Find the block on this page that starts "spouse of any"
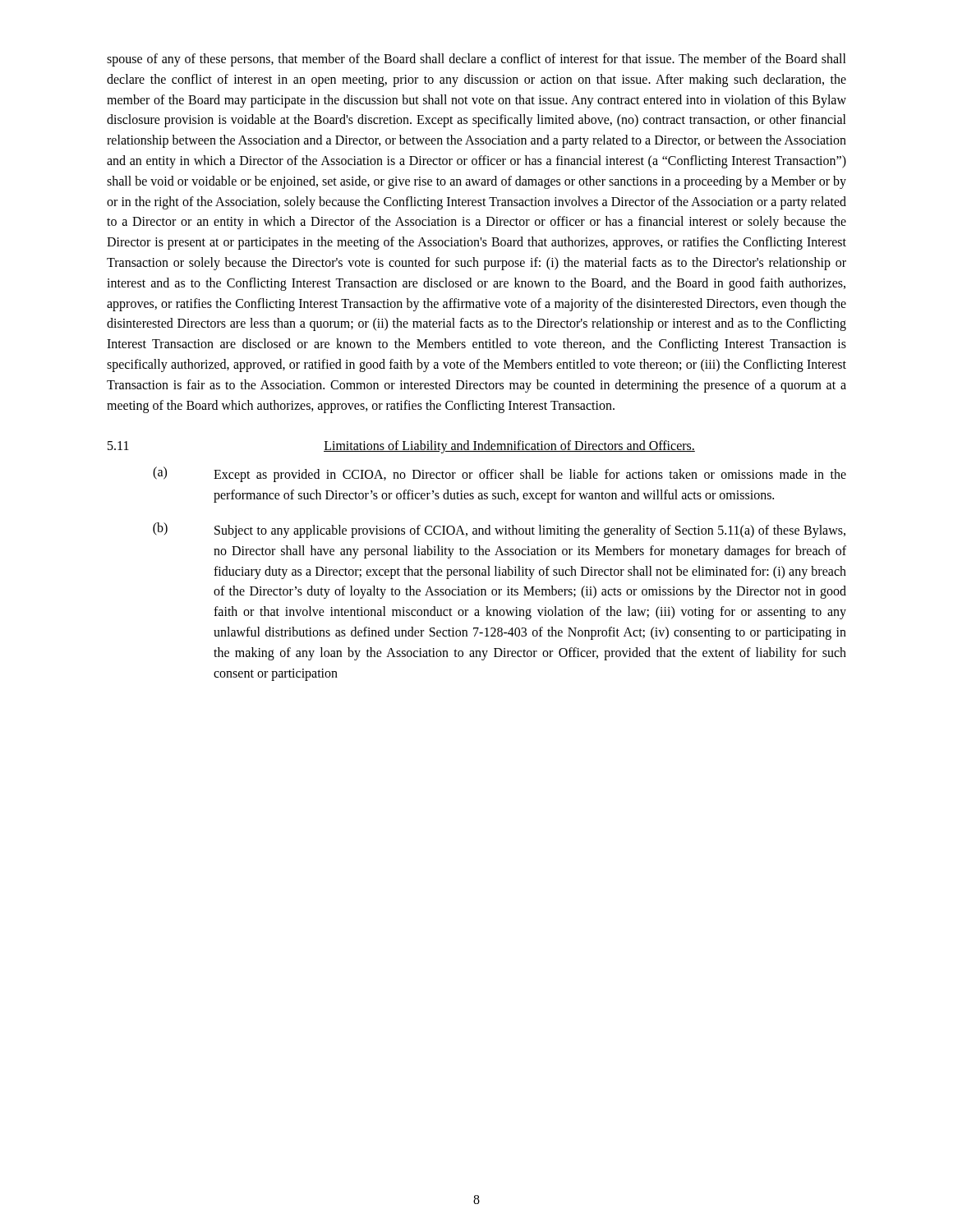953x1232 pixels. (476, 232)
